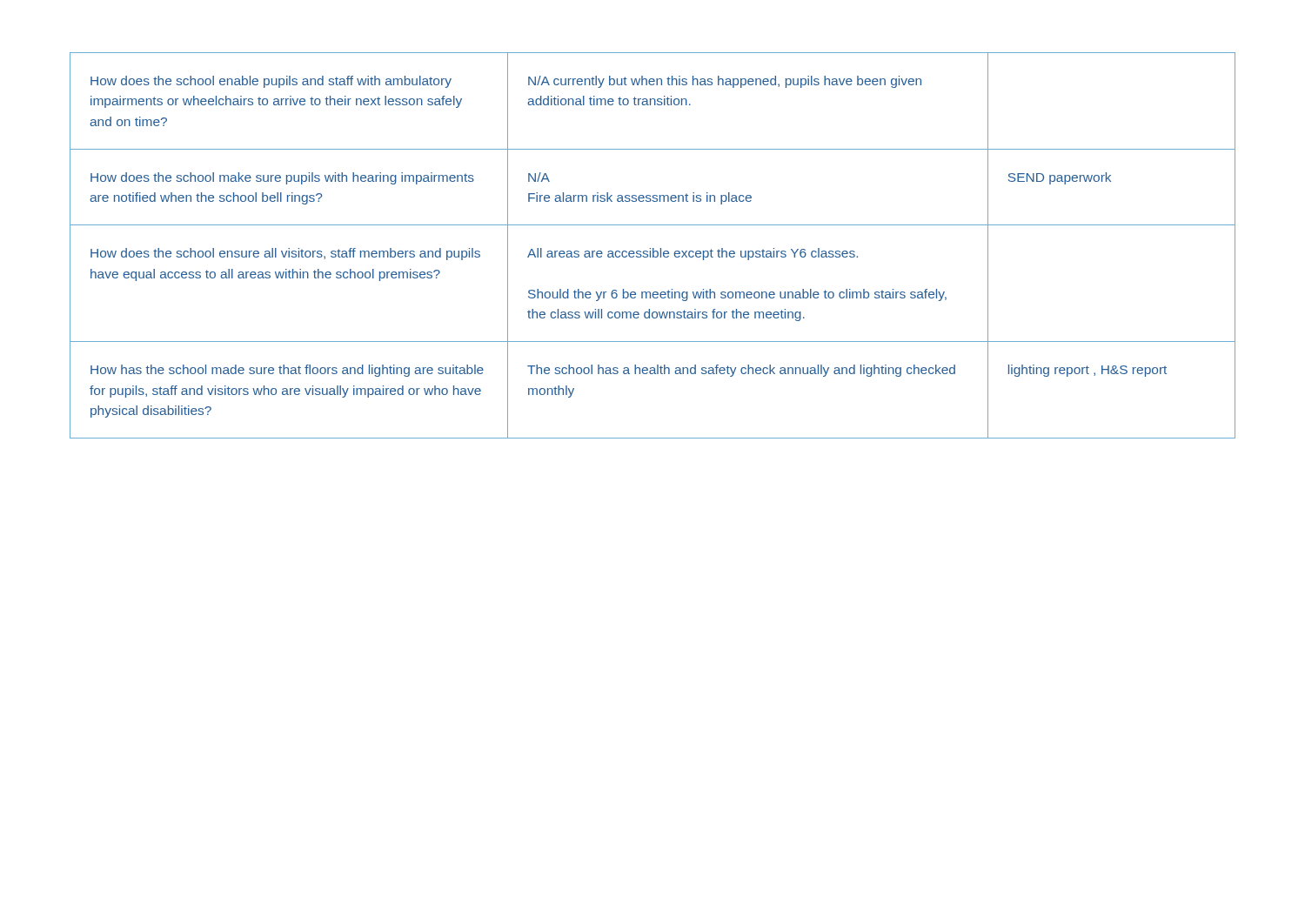Locate the table with the text "The school has"

click(x=652, y=245)
